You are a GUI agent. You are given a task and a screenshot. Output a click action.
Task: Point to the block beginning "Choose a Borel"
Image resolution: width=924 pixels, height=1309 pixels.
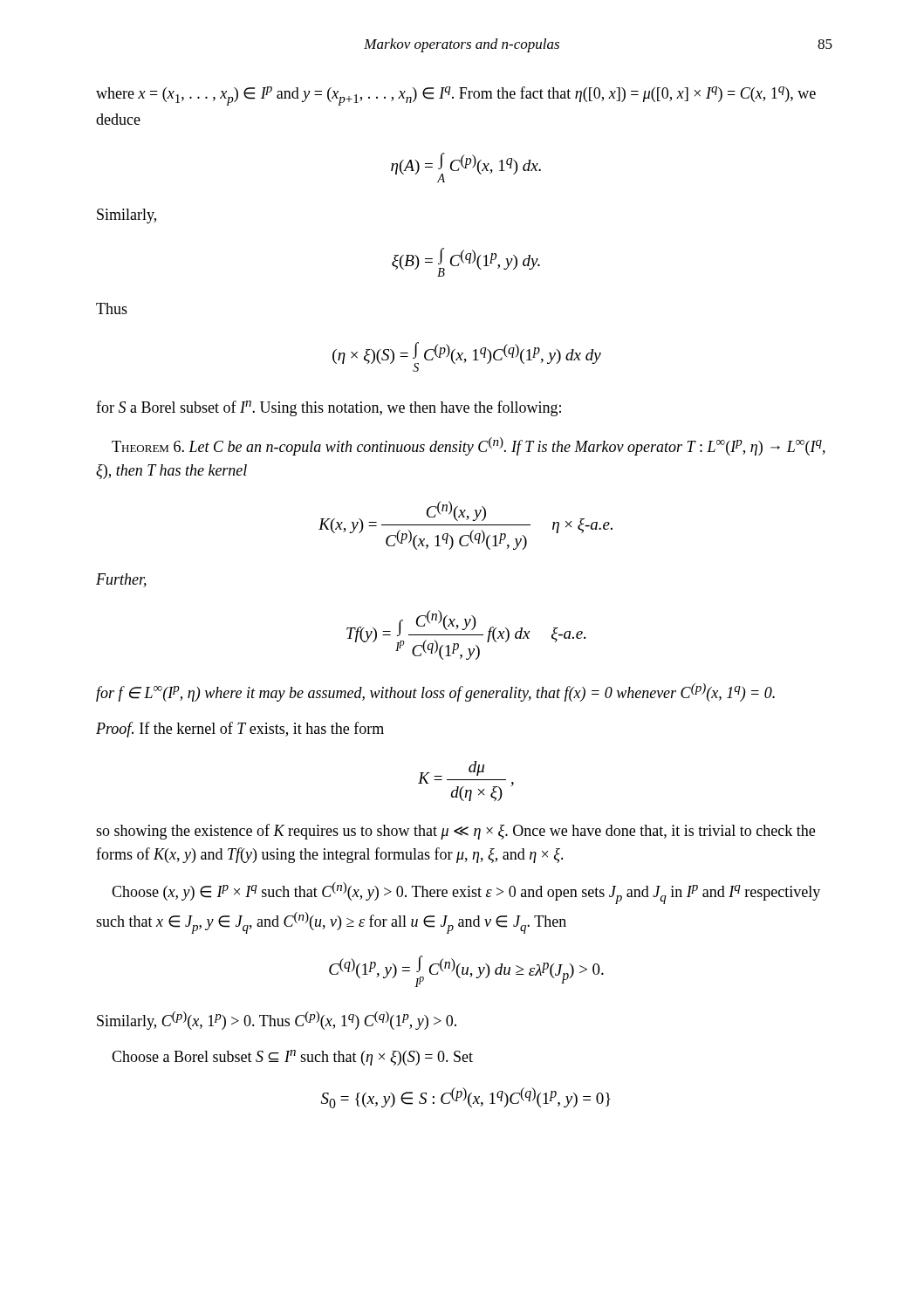284,1055
